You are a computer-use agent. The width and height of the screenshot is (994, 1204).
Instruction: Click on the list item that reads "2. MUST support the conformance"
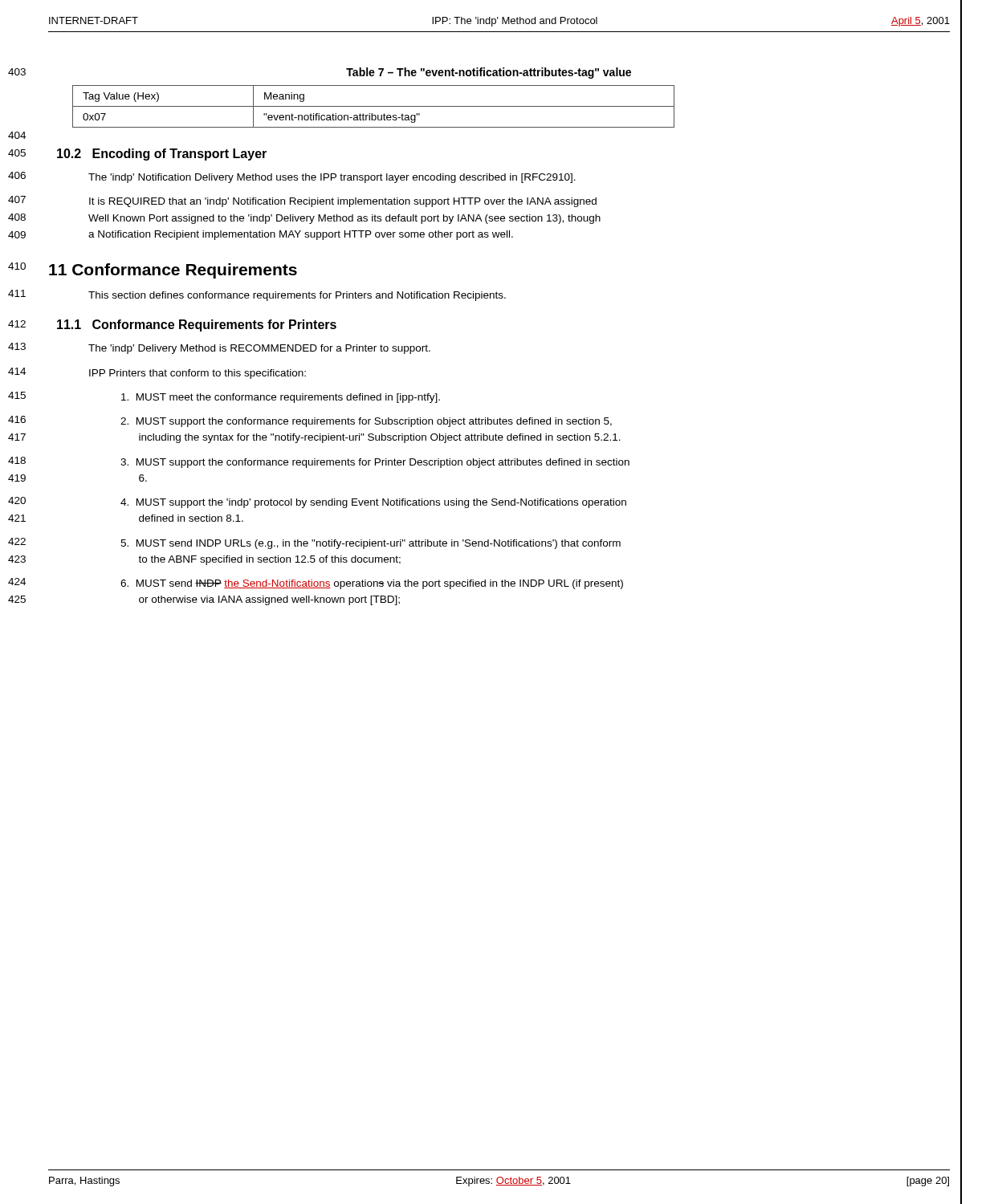point(371,429)
